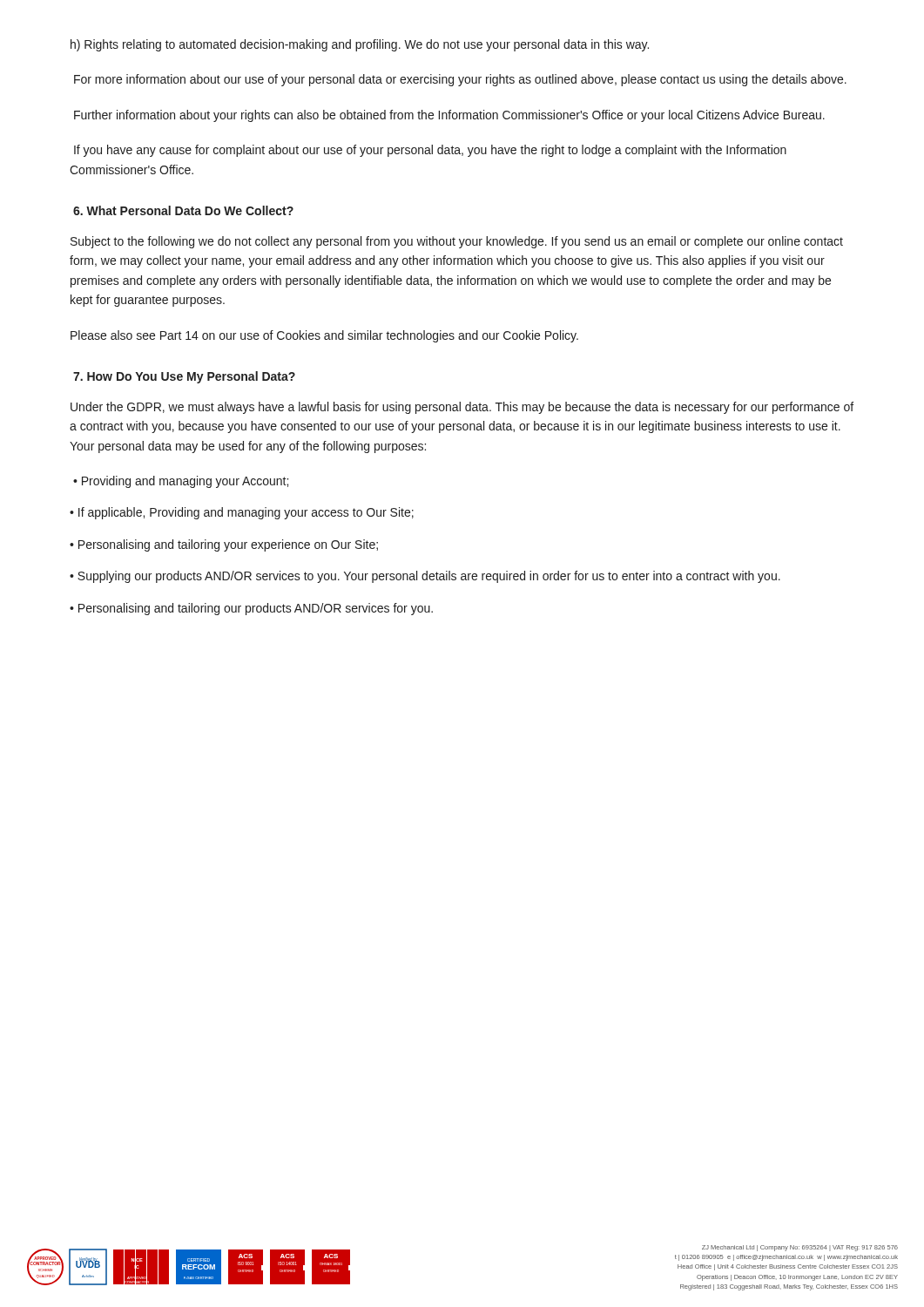
Task: Locate the block of text that opens with "Further information about your rights can also"
Action: pyautogui.click(x=447, y=115)
